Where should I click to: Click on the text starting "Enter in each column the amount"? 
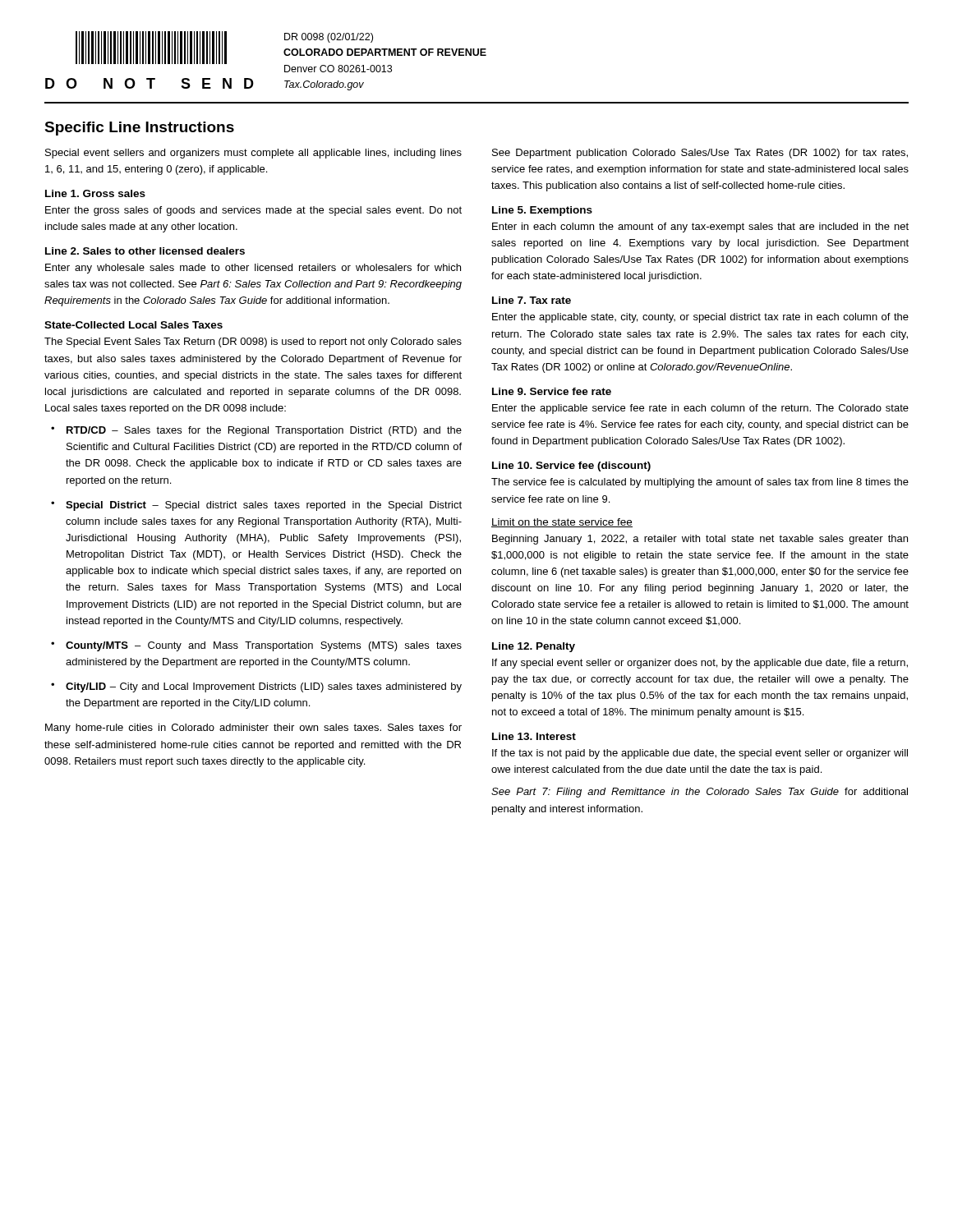coord(700,251)
